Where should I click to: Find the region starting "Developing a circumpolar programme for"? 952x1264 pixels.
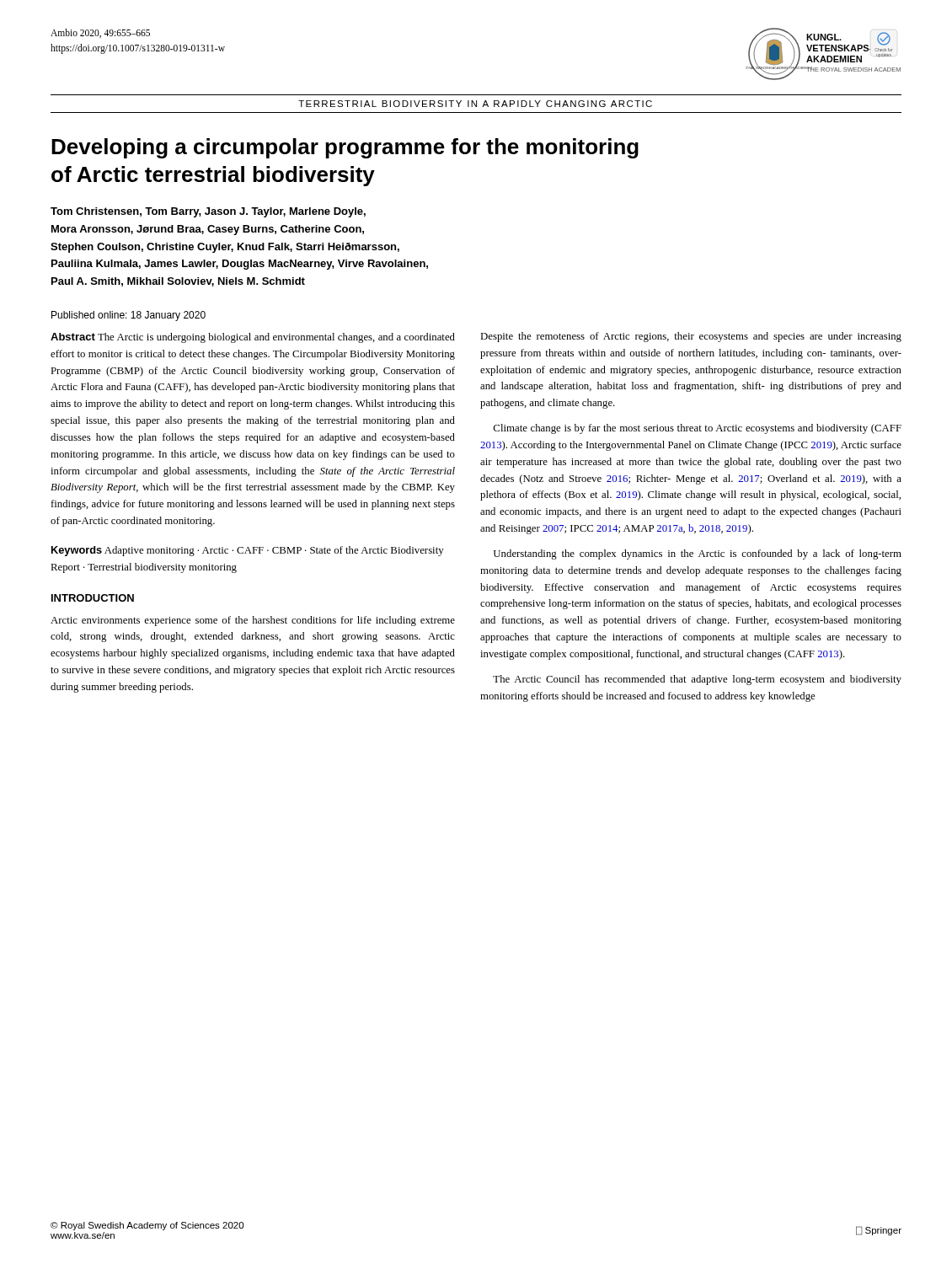[345, 160]
